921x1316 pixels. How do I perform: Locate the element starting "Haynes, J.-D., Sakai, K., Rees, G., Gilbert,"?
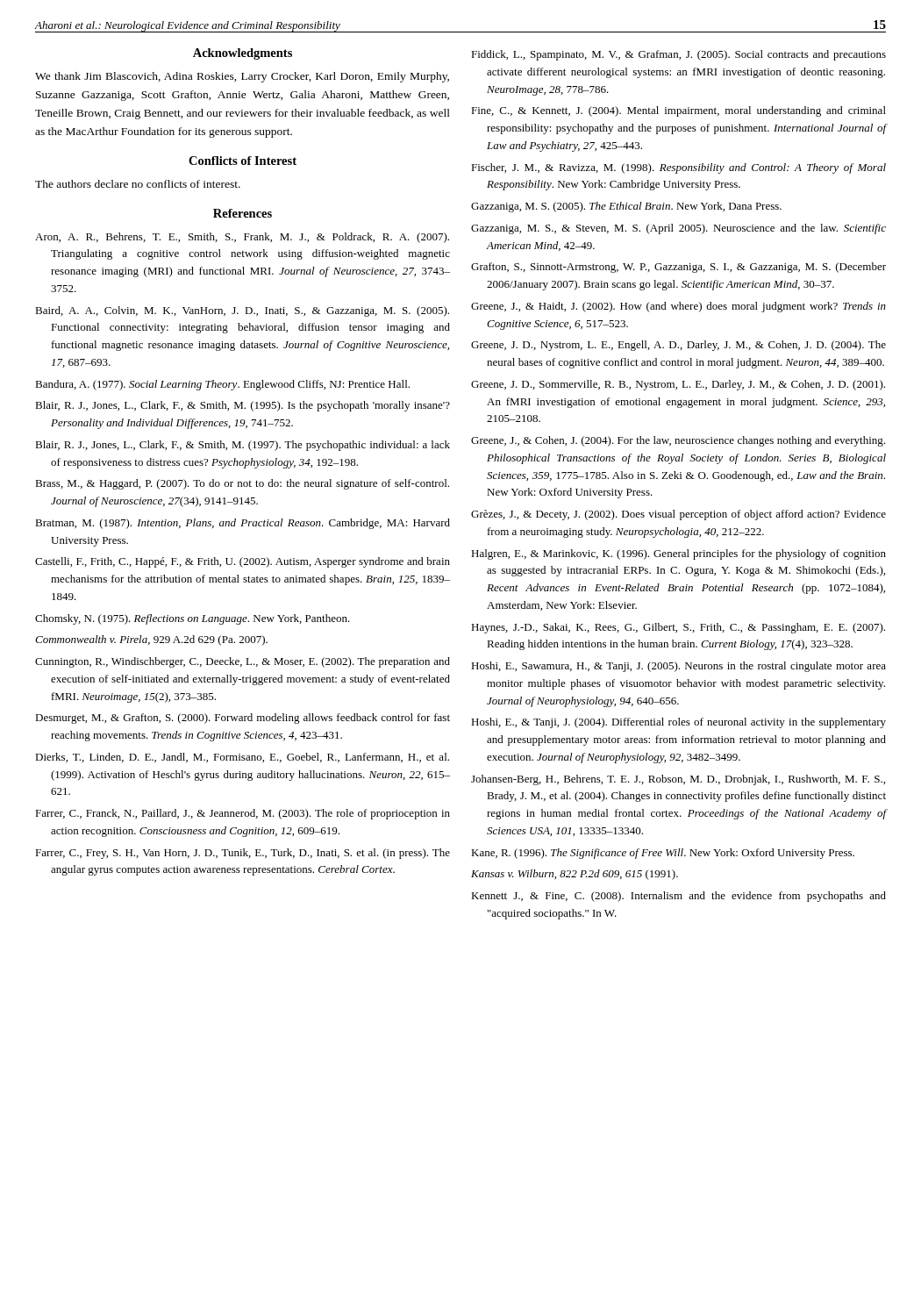click(678, 635)
